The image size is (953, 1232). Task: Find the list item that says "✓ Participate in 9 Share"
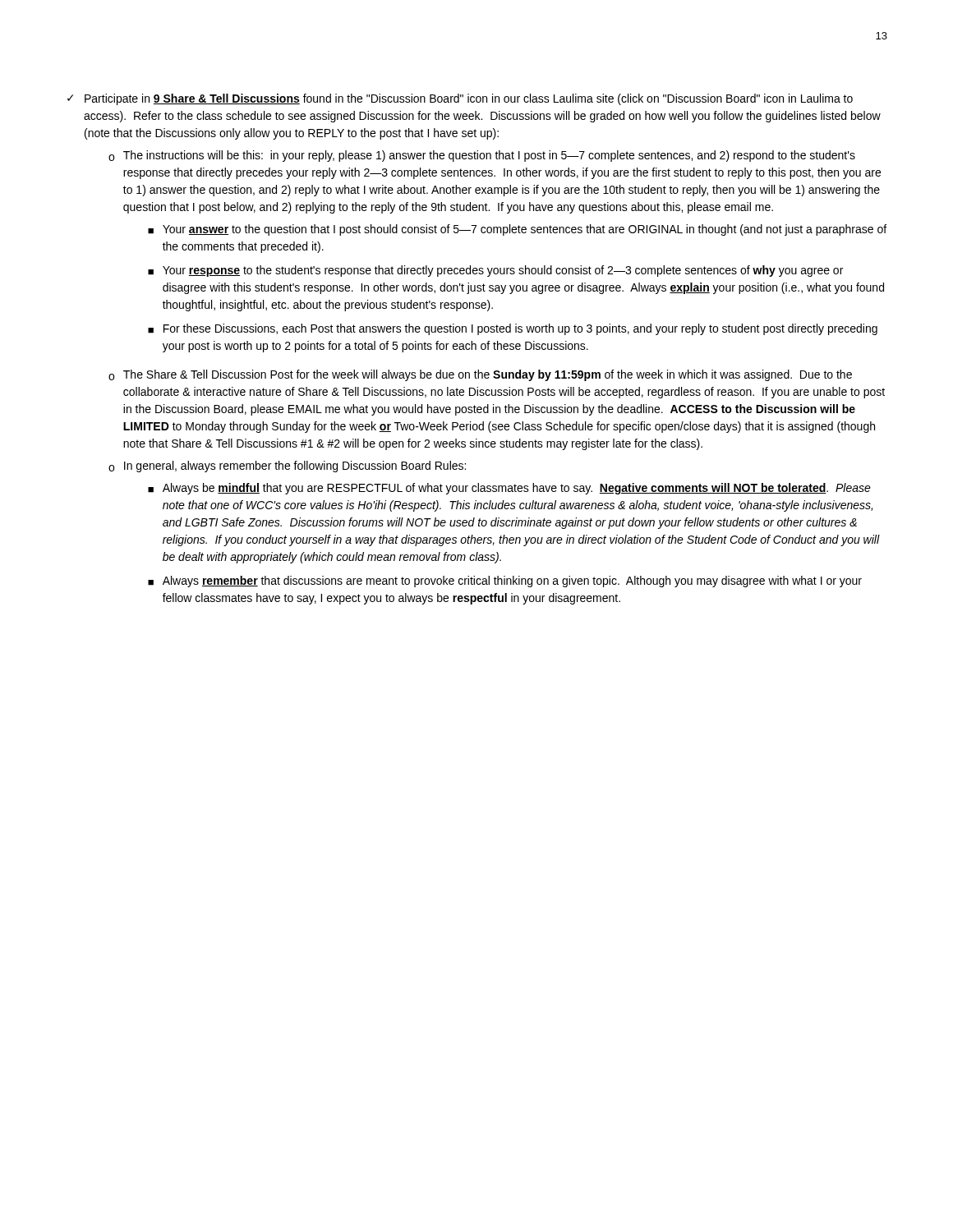tap(476, 358)
